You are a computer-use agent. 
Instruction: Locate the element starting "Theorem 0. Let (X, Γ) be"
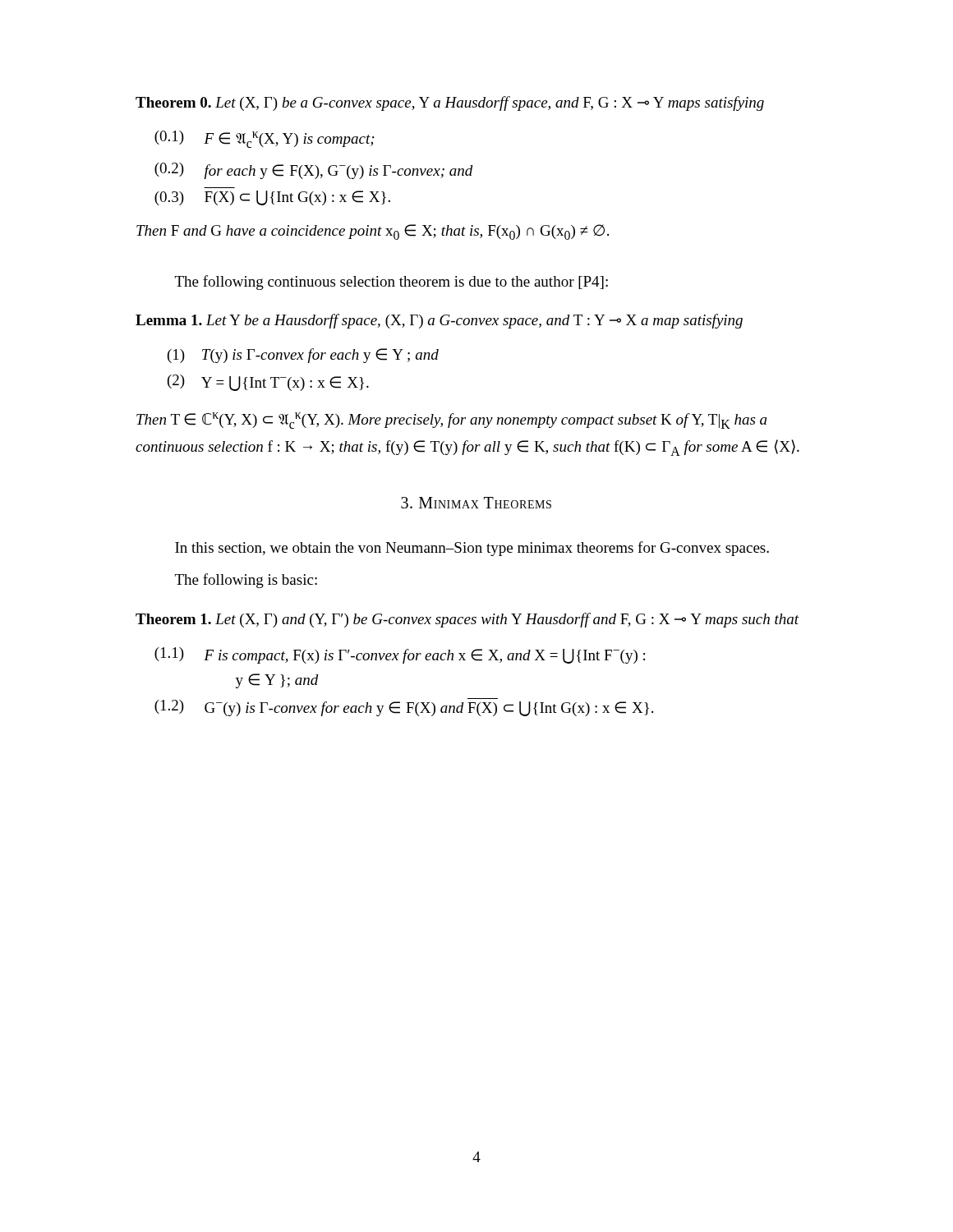pyautogui.click(x=476, y=102)
